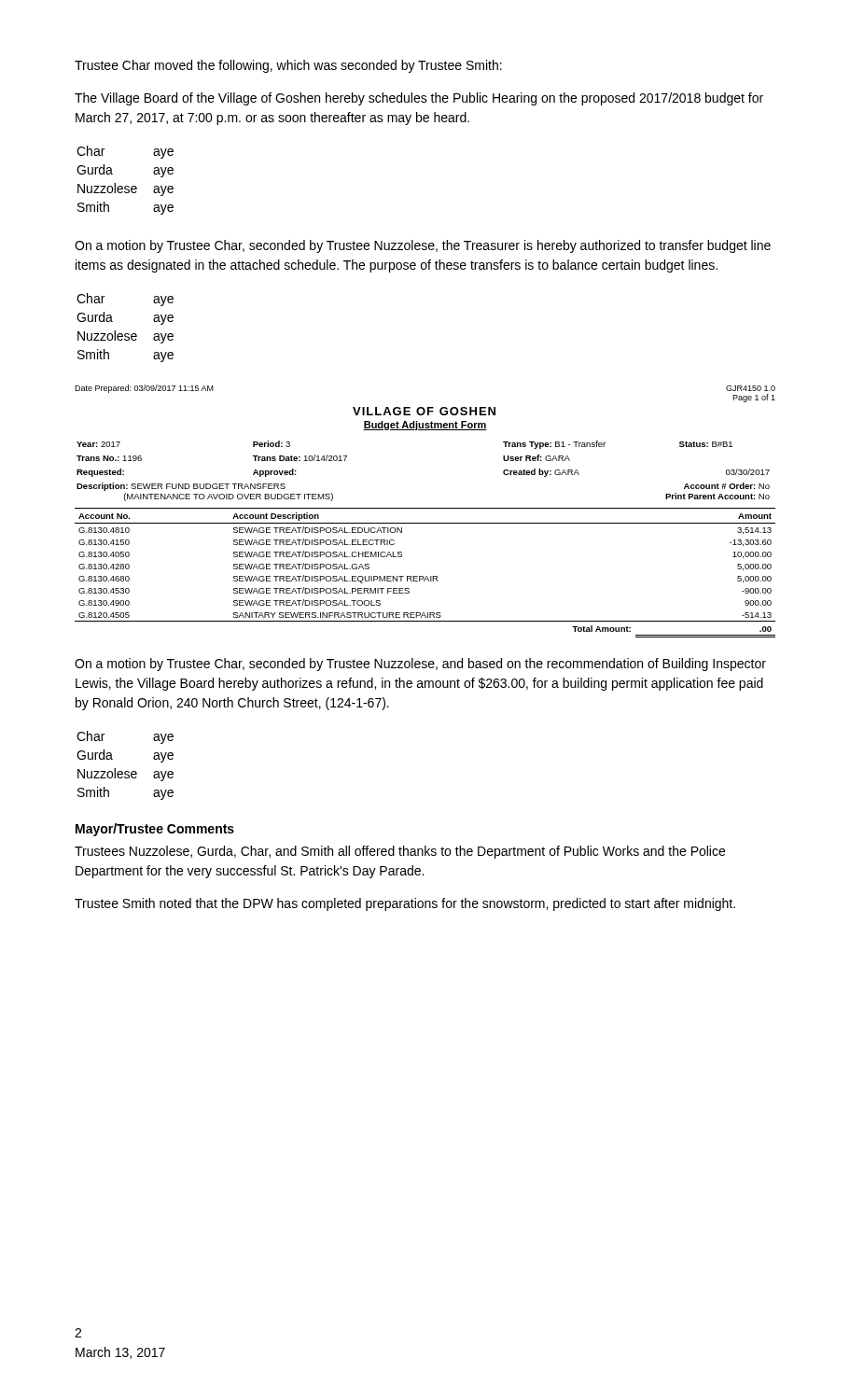Point to the block beginning "Trustee Char moved the following, which was seconded"
Image resolution: width=850 pixels, height=1400 pixels.
[x=289, y=65]
